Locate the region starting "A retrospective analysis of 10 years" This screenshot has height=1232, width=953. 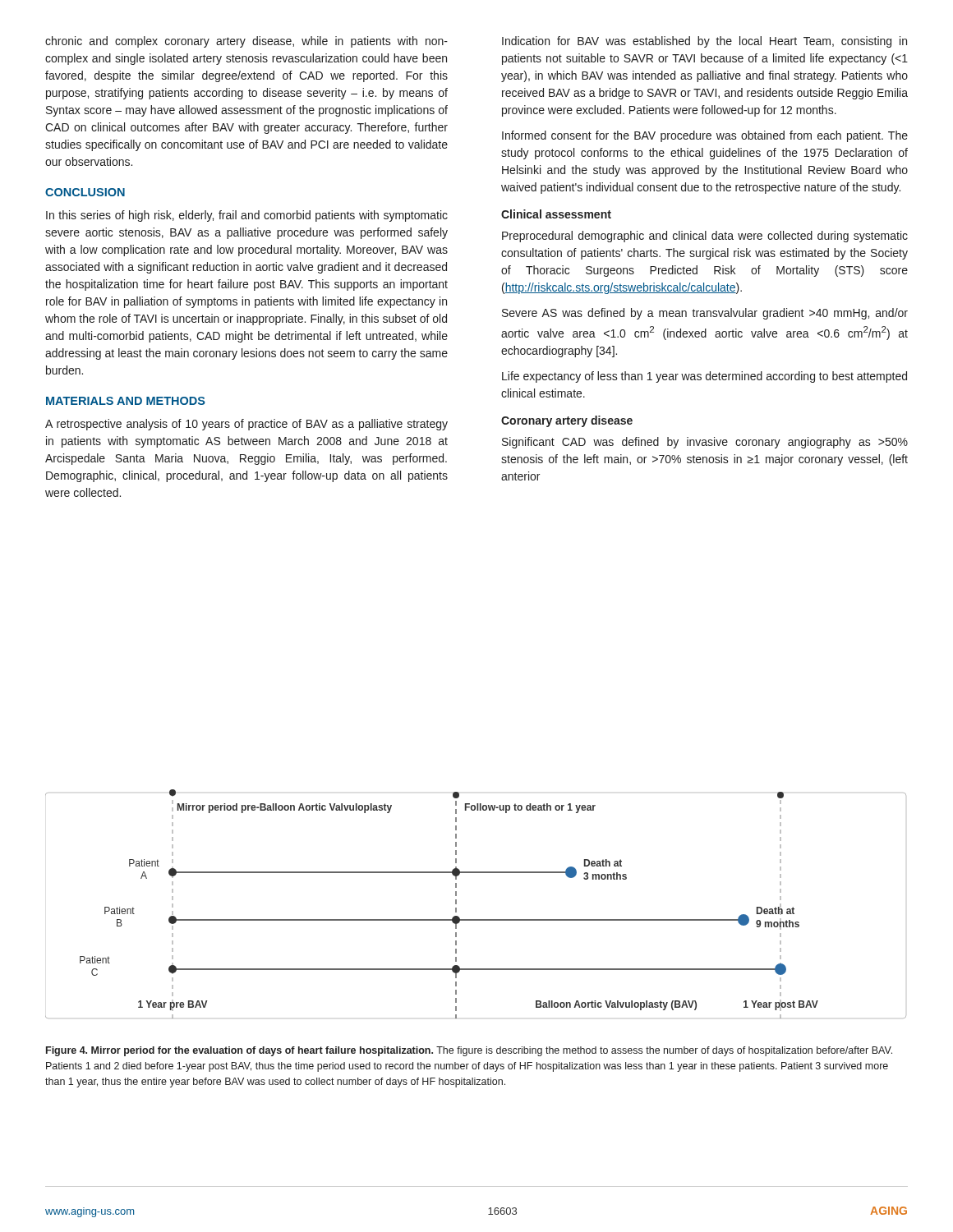[x=246, y=459]
